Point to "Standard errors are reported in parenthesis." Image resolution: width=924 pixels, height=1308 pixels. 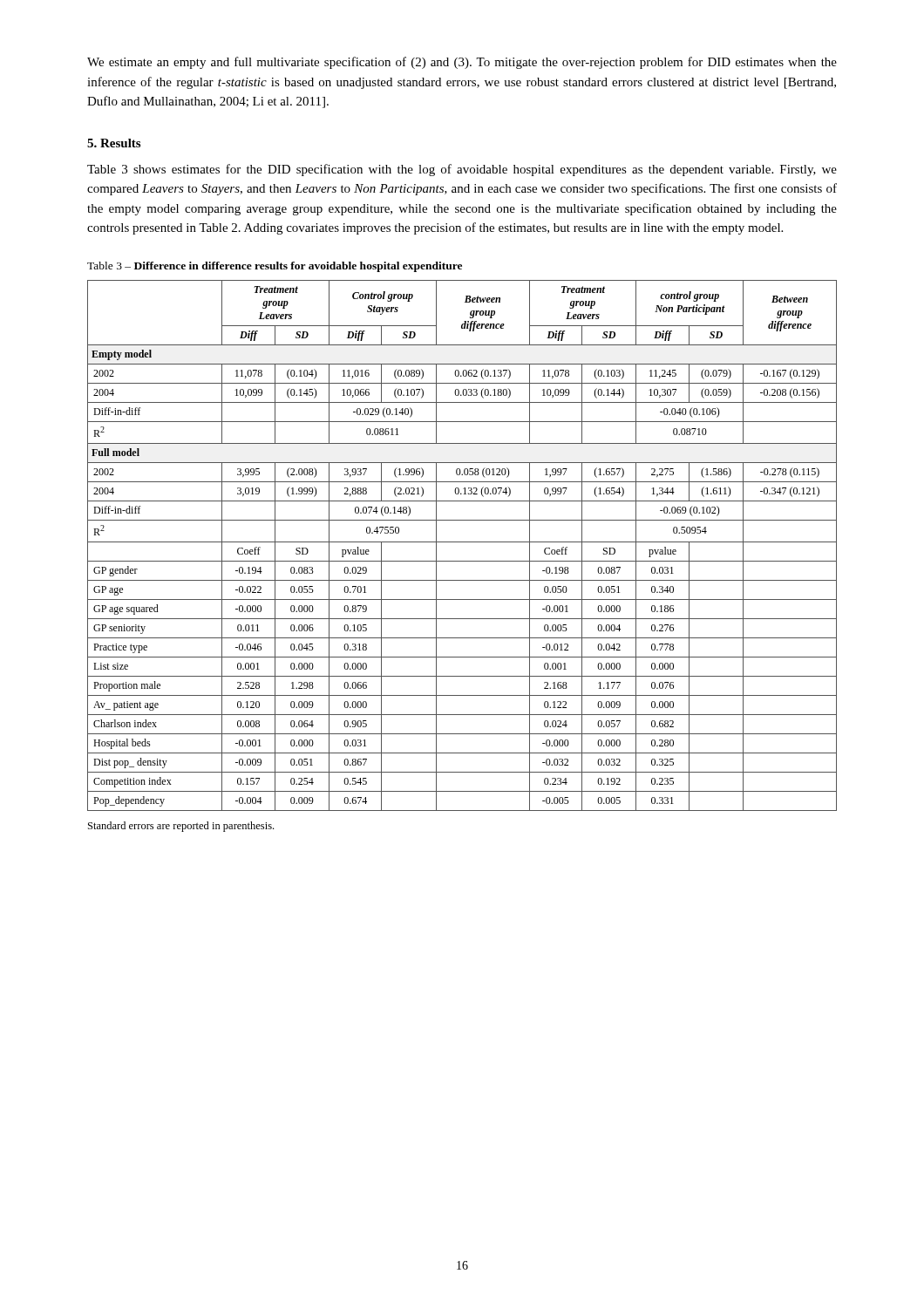pyautogui.click(x=181, y=825)
